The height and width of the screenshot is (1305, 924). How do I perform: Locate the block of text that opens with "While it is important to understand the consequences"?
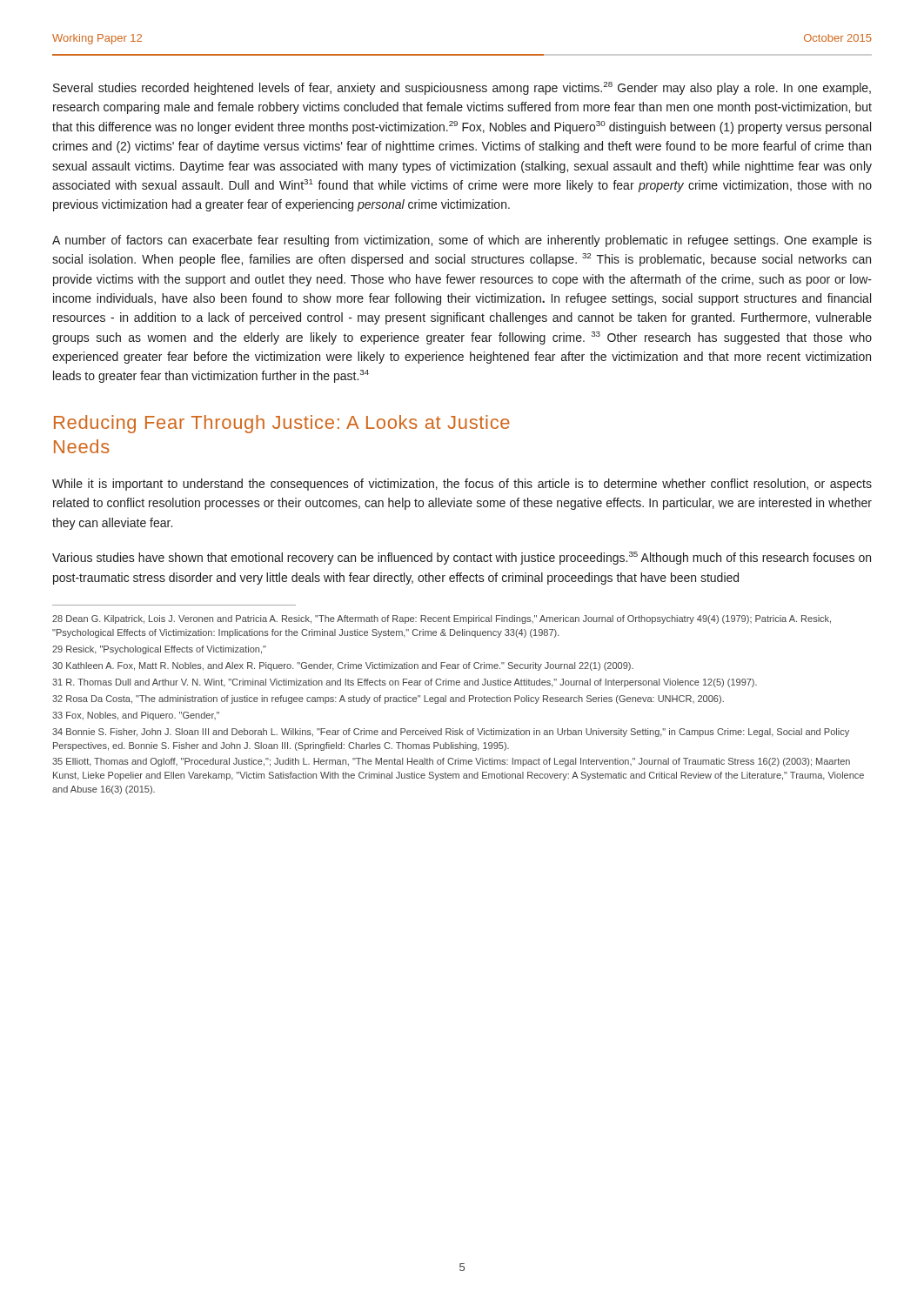pyautogui.click(x=462, y=503)
